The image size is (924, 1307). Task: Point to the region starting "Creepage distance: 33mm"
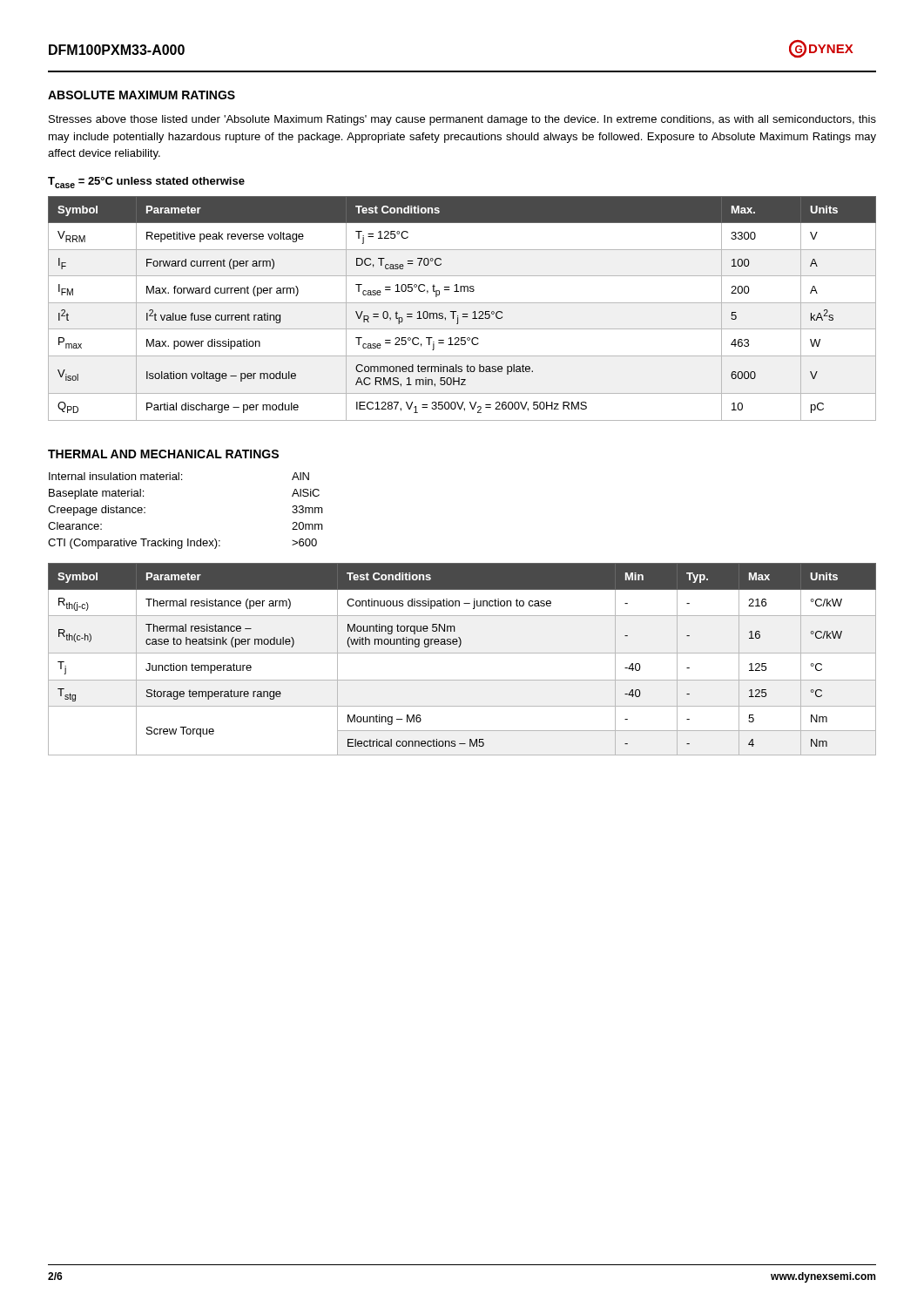94,510
